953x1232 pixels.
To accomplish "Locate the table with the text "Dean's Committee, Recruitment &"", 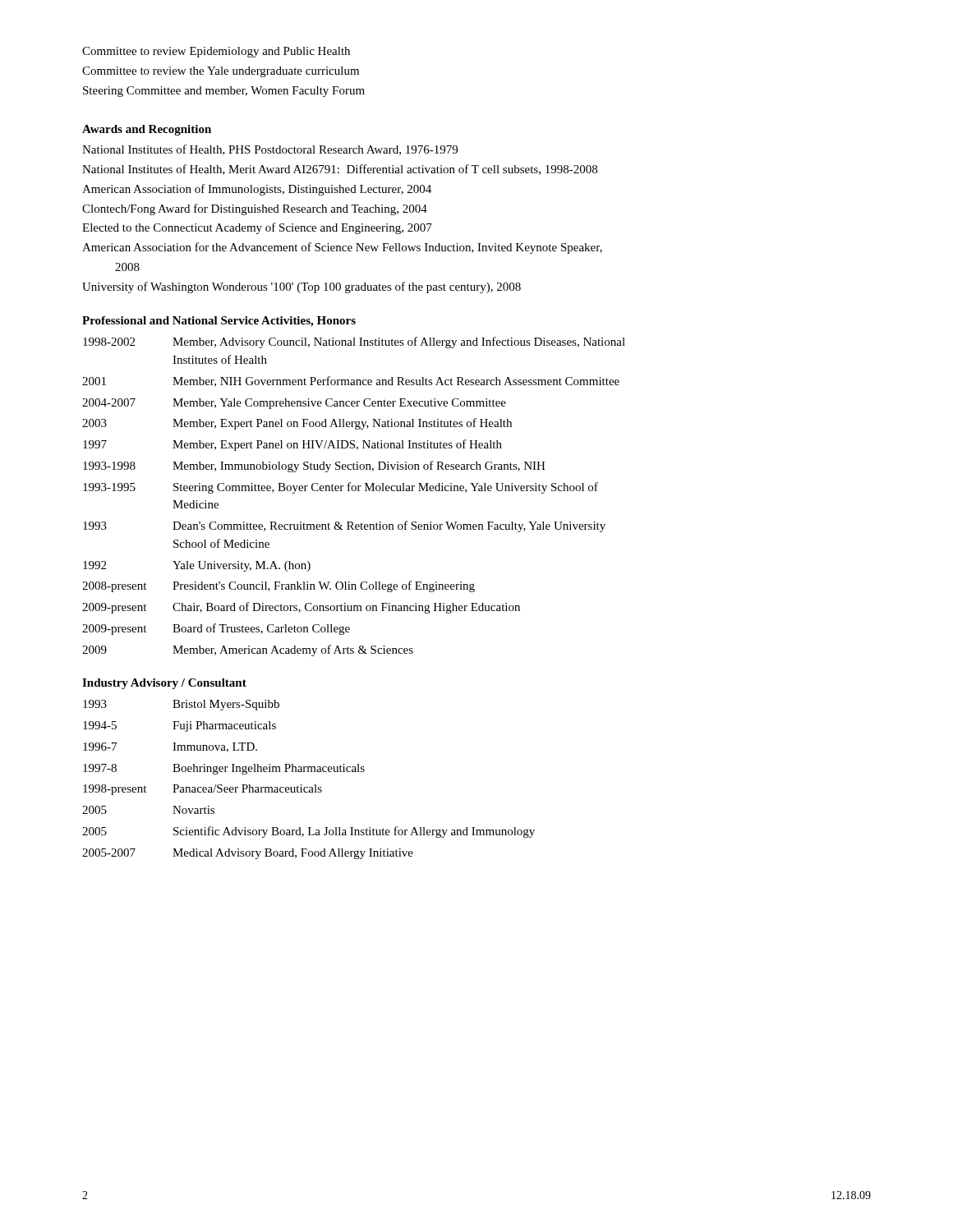I will point(476,497).
